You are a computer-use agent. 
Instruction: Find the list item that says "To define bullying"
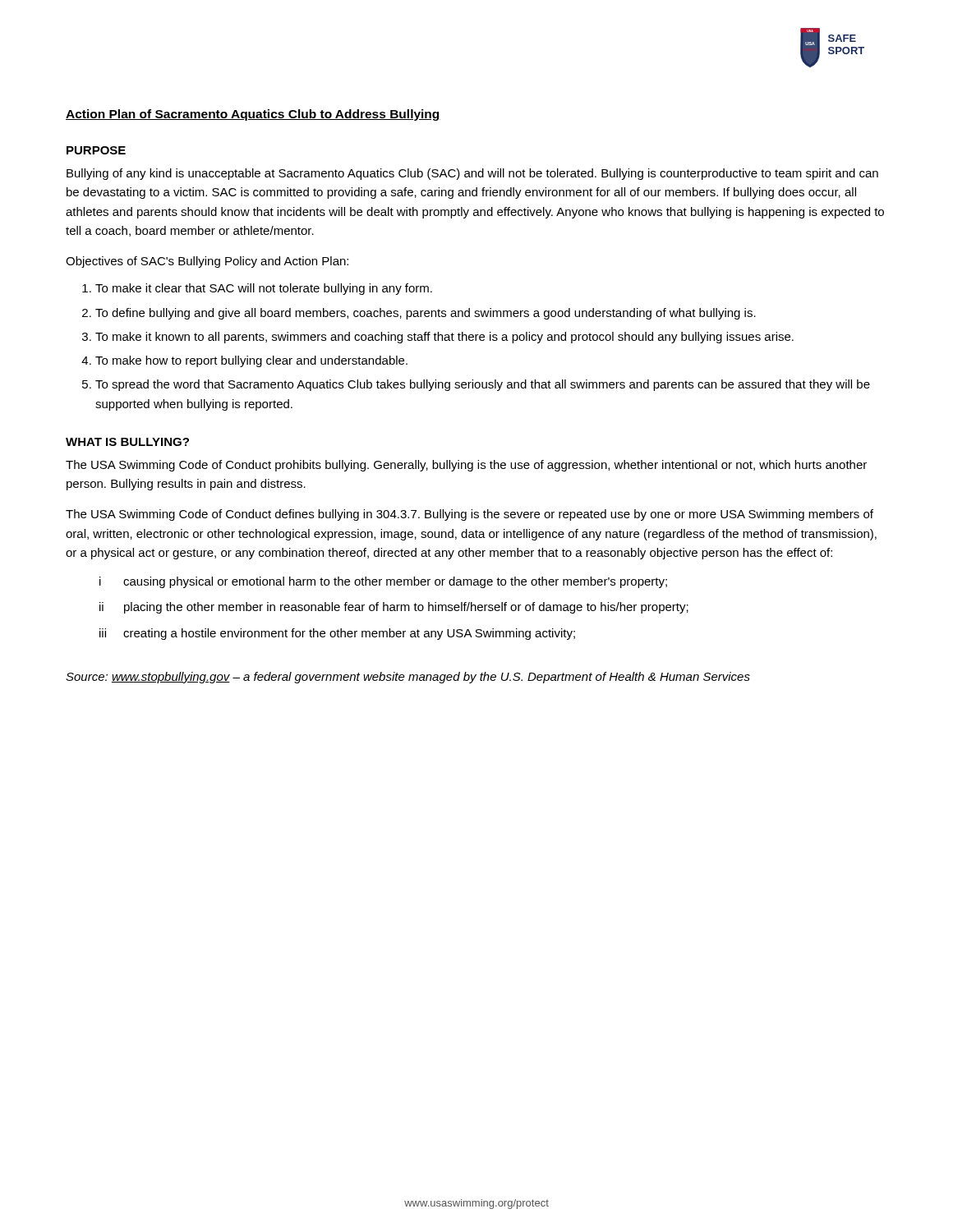(x=426, y=312)
